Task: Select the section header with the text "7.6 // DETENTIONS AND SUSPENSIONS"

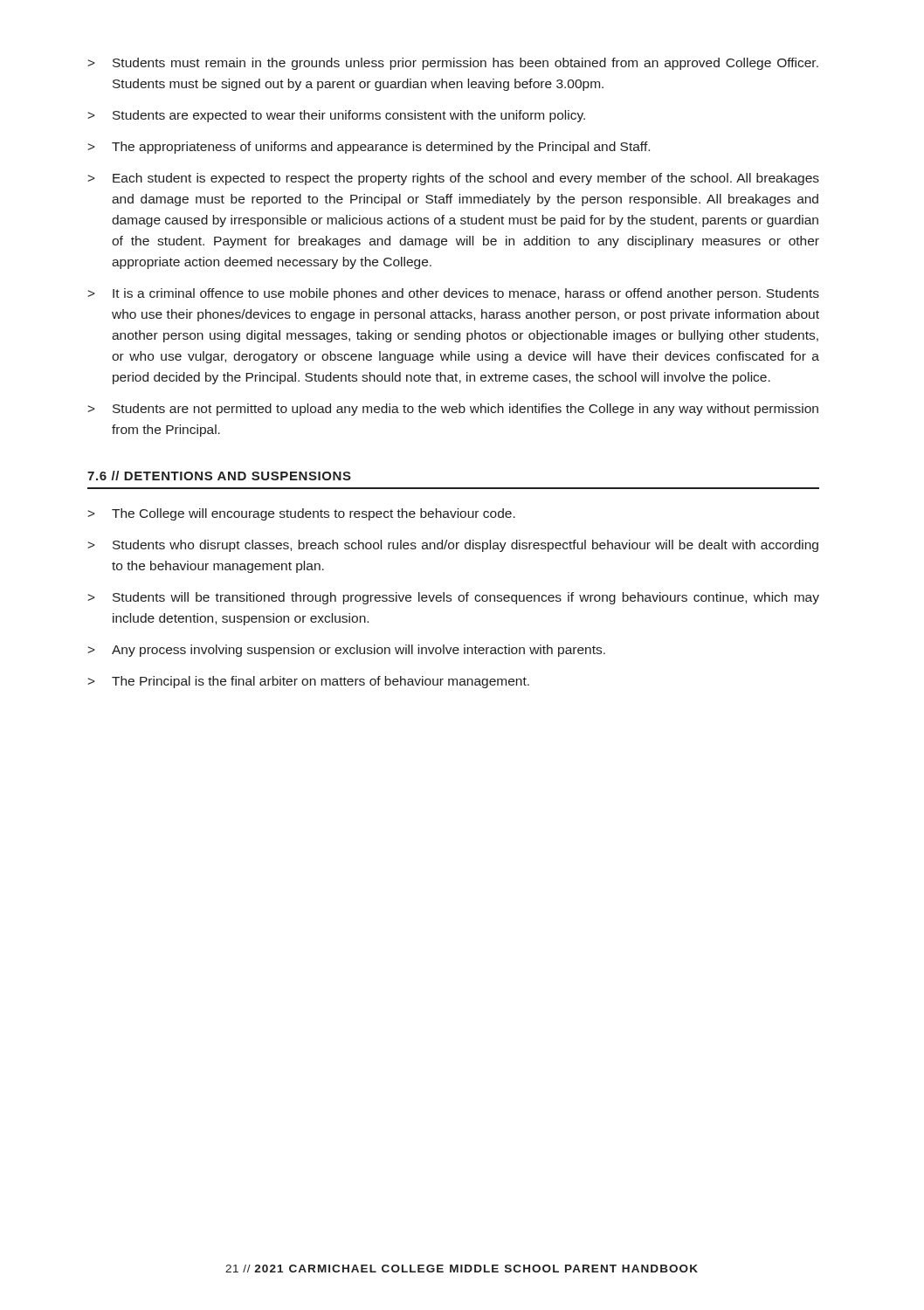Action: (219, 476)
